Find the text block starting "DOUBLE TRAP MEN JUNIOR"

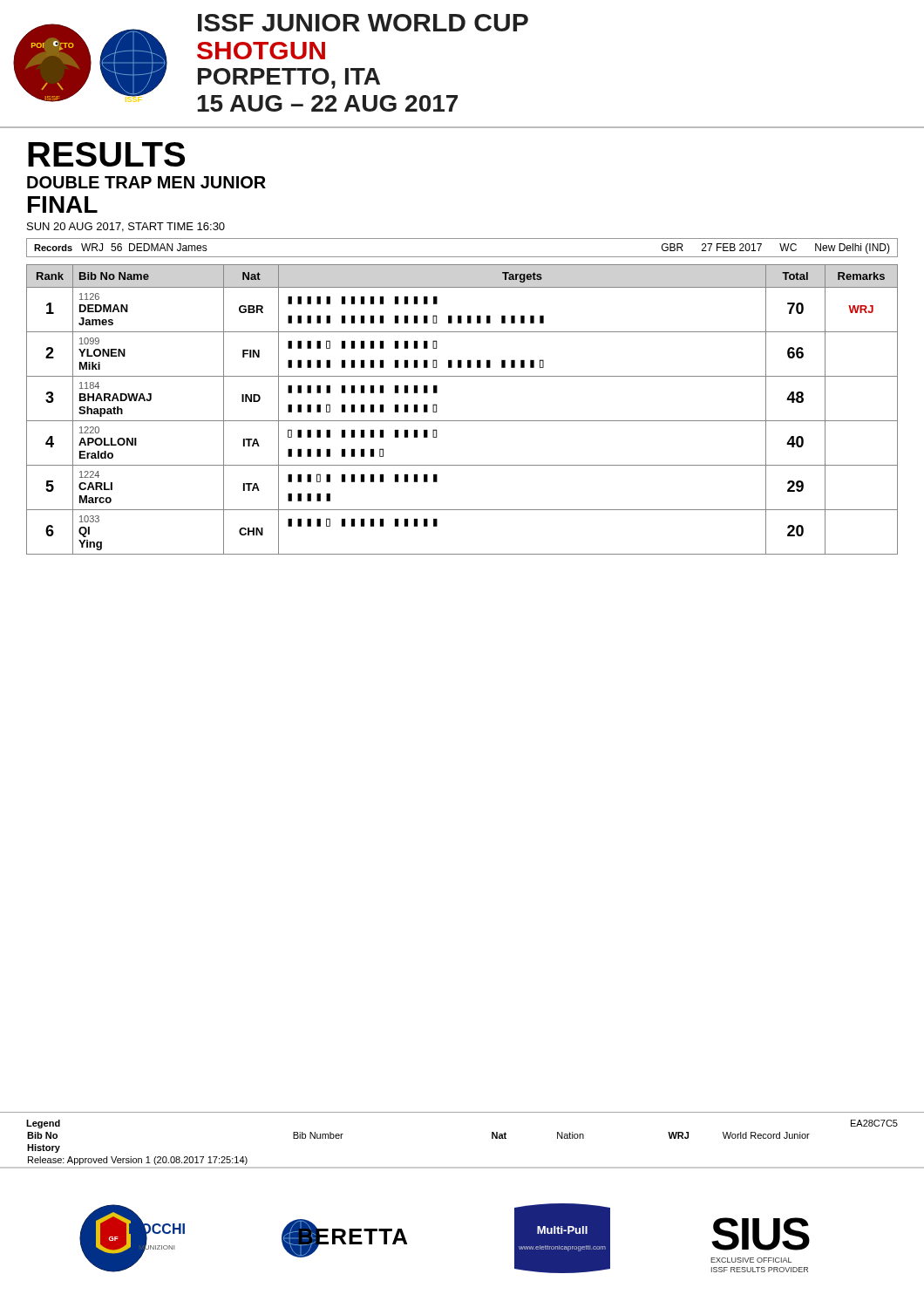pos(146,182)
